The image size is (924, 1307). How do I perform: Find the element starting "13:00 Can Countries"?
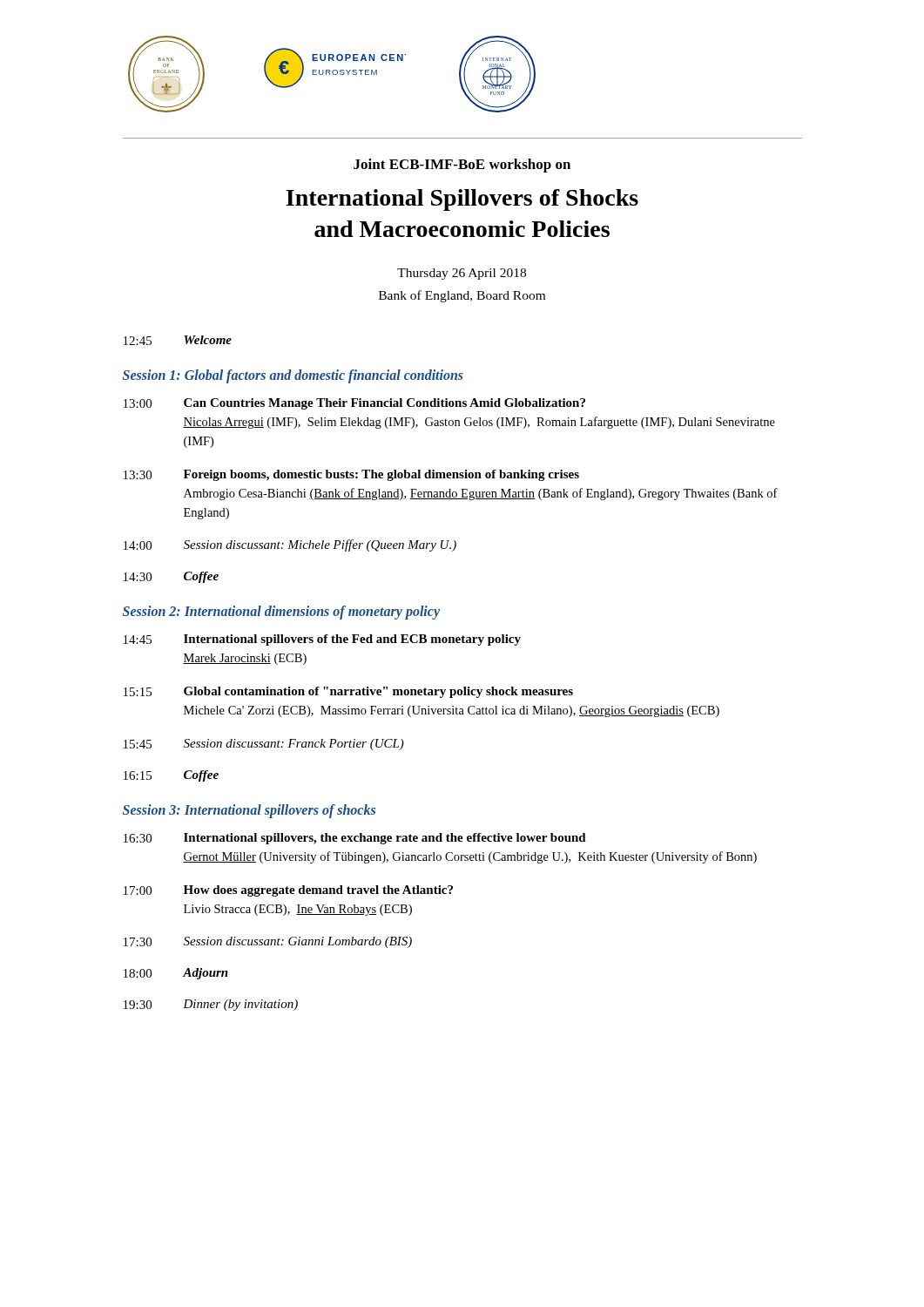pyautogui.click(x=462, y=424)
